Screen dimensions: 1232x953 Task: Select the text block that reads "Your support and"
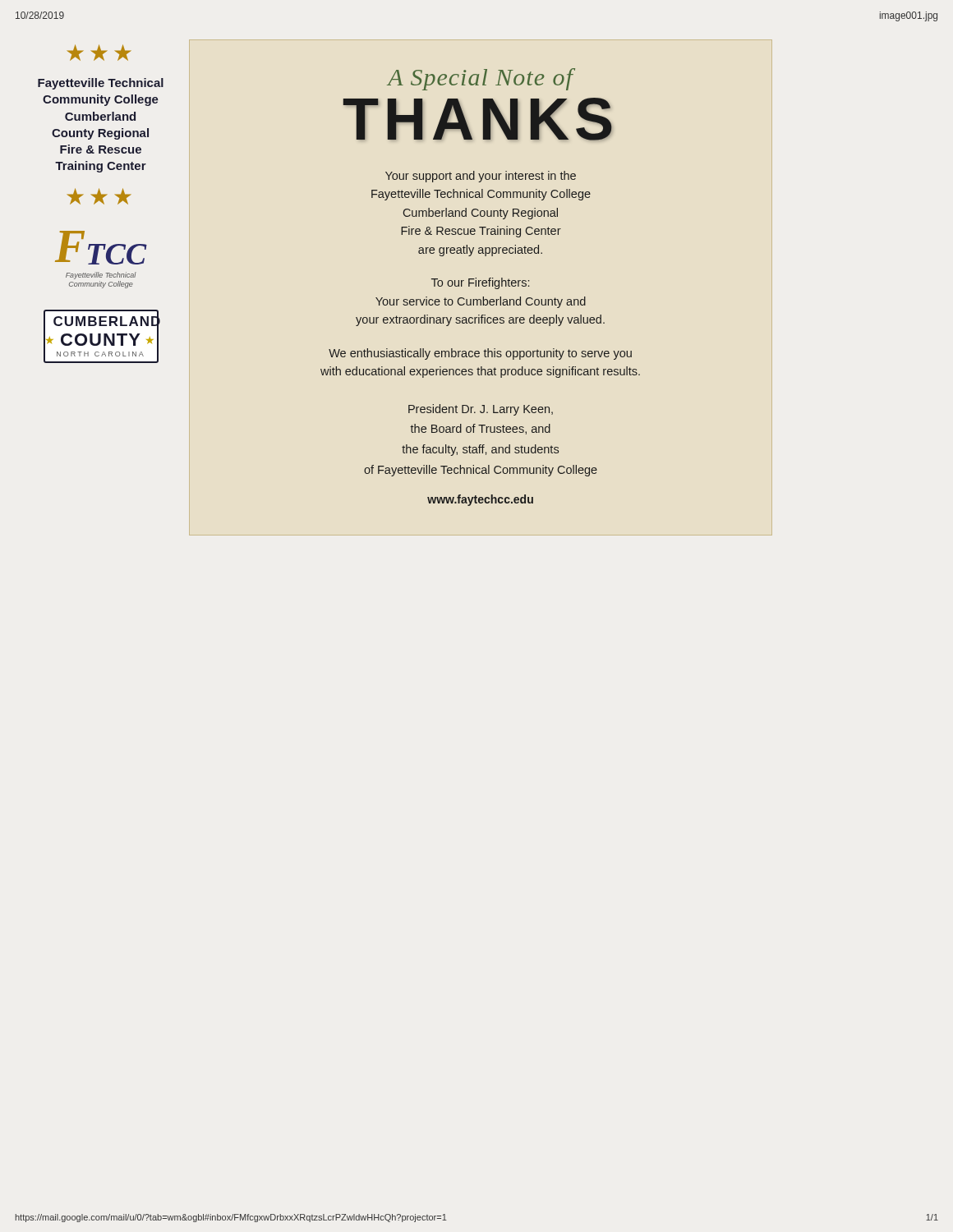(481, 213)
